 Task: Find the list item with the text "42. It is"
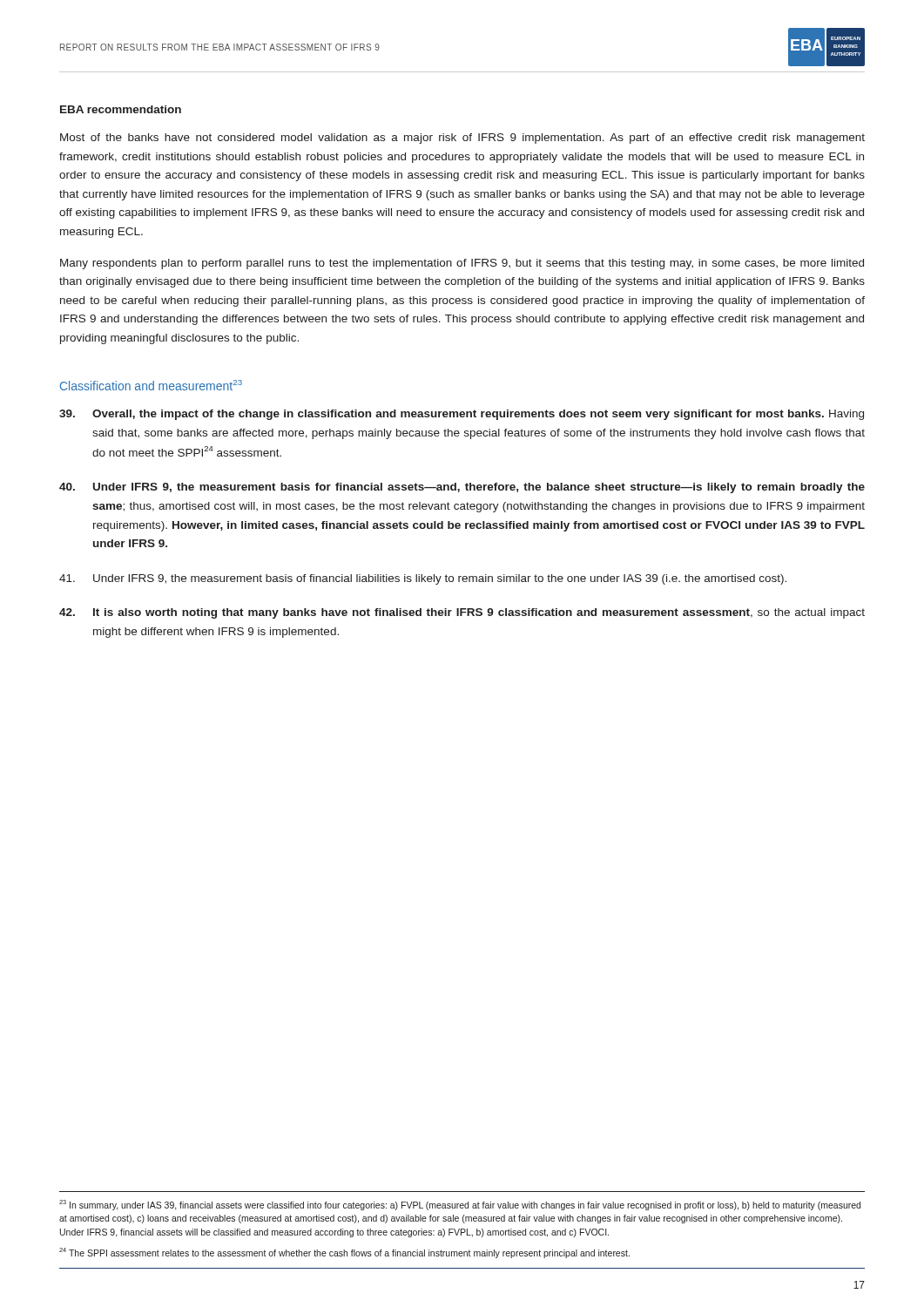pyautogui.click(x=462, y=622)
